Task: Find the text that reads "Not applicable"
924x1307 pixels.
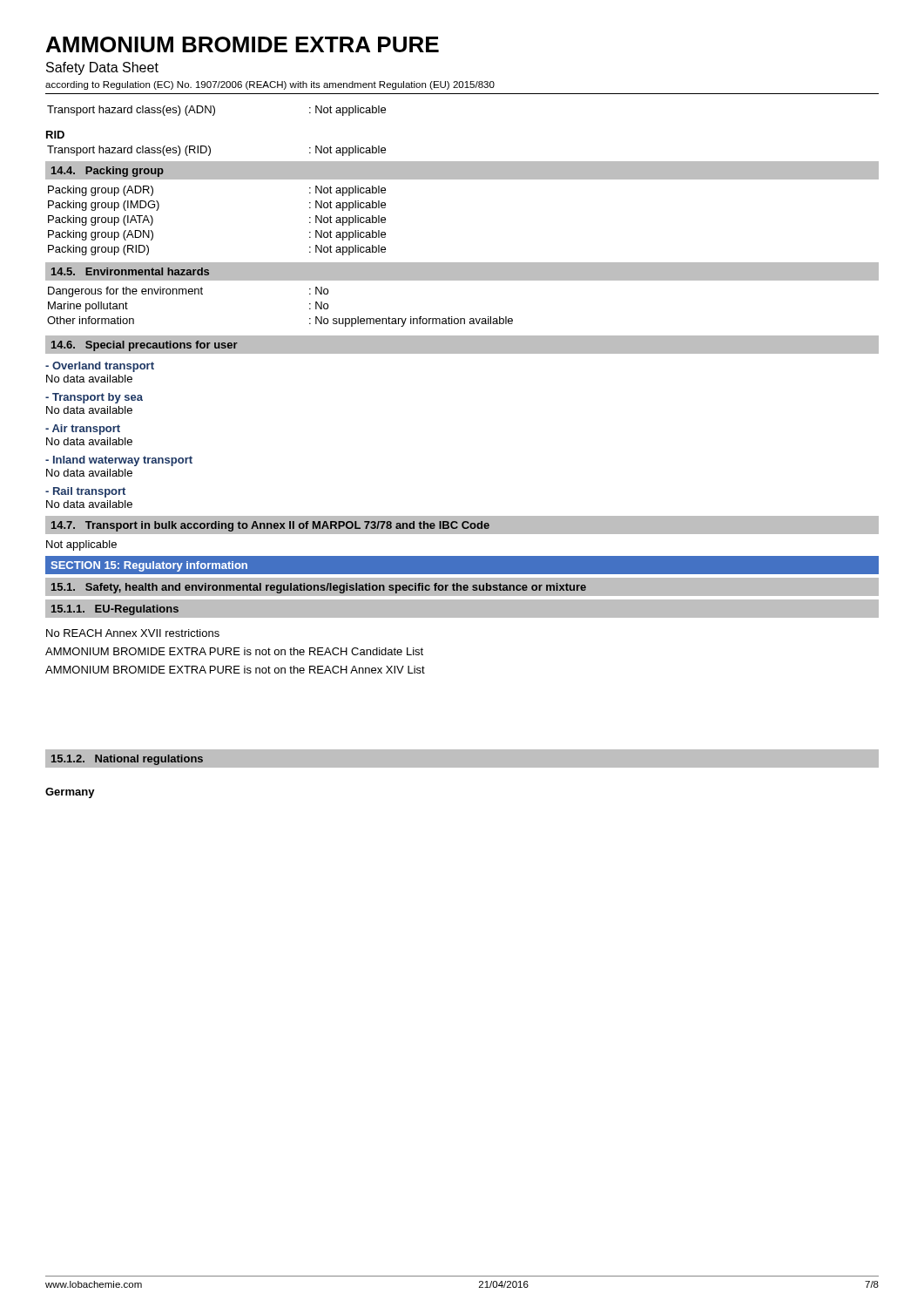Action: (81, 544)
